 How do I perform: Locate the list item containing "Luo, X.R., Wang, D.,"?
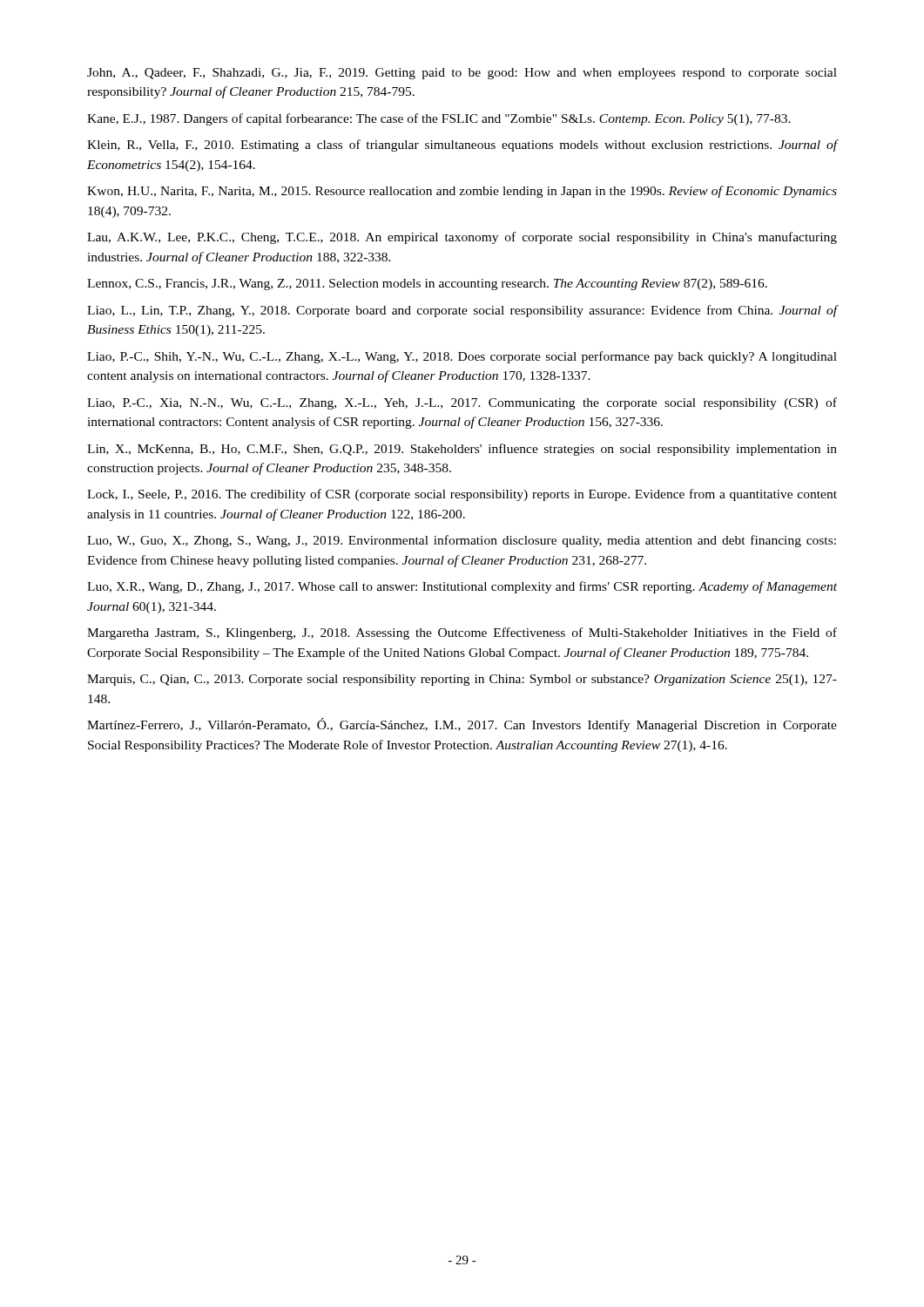462,596
